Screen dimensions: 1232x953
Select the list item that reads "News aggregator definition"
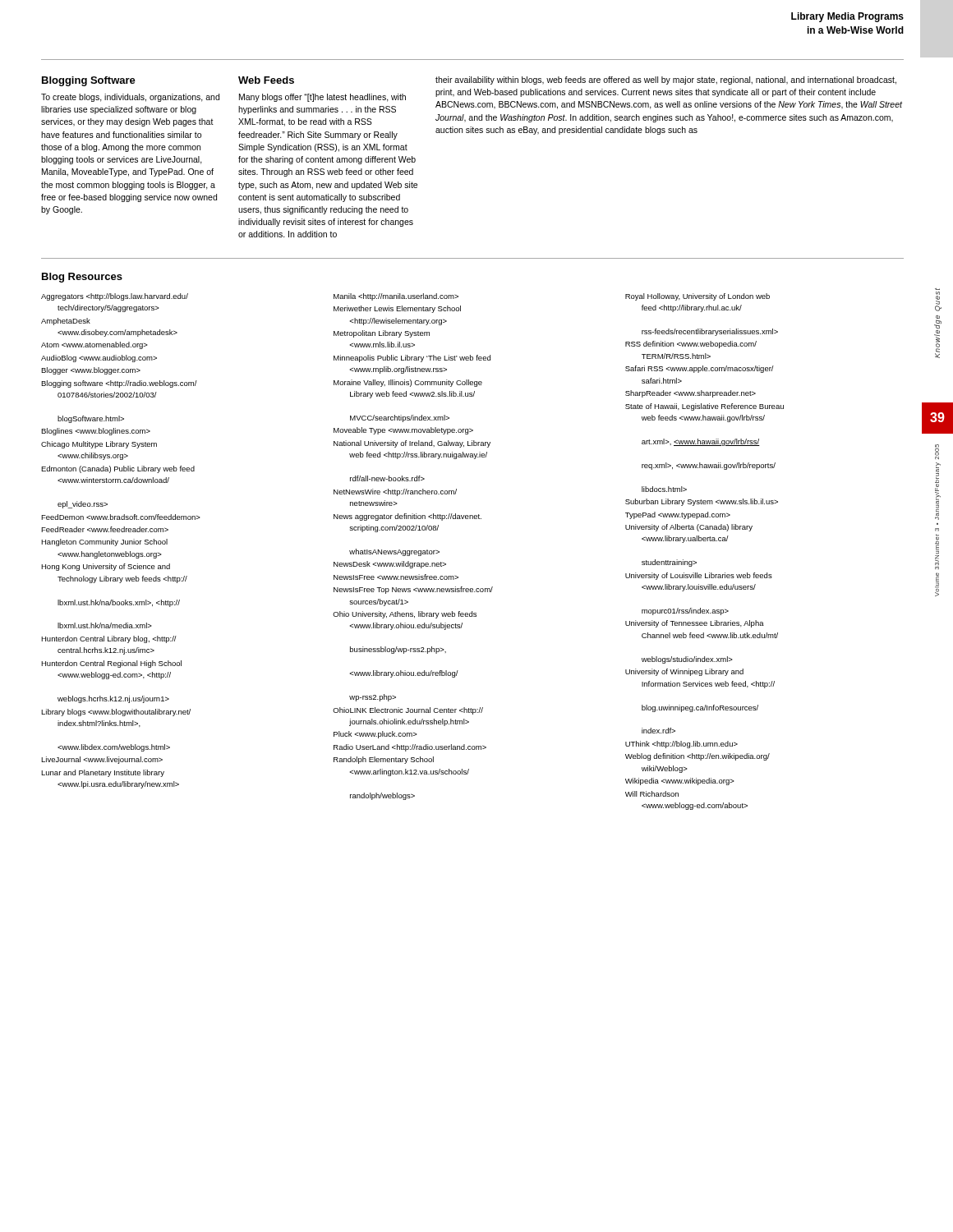coord(407,517)
